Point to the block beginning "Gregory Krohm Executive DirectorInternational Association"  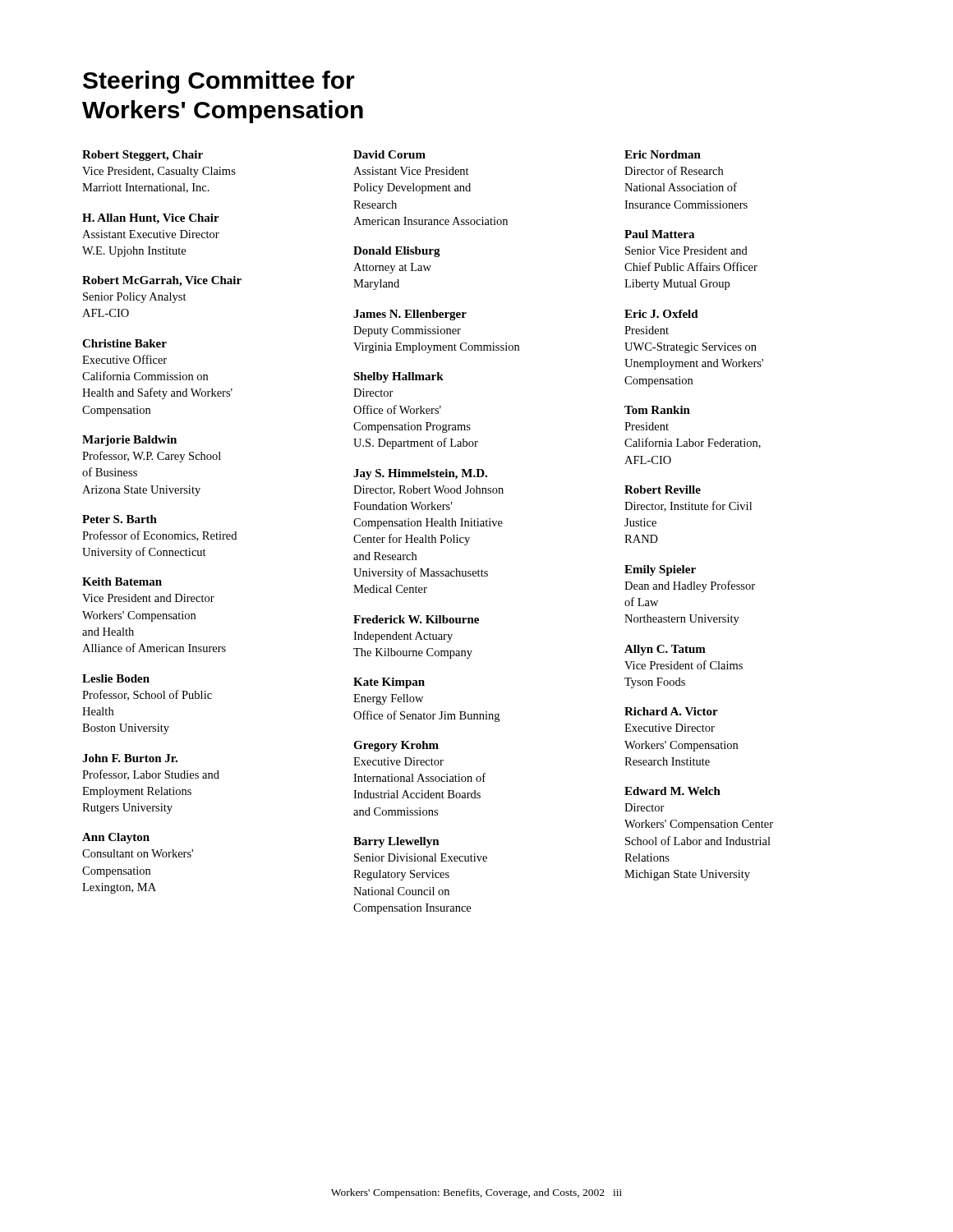click(476, 779)
